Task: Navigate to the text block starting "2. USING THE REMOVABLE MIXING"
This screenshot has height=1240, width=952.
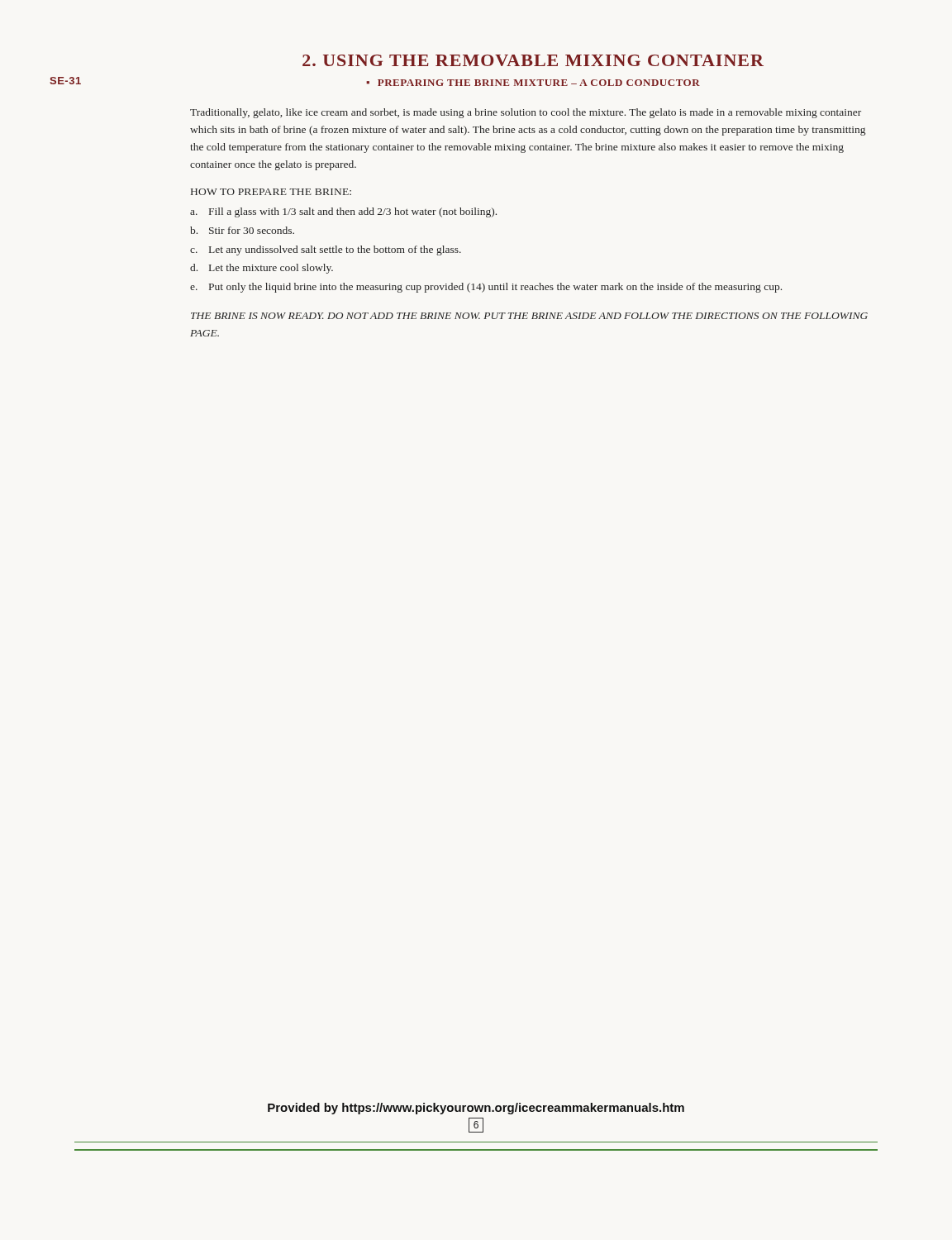Action: coord(533,60)
